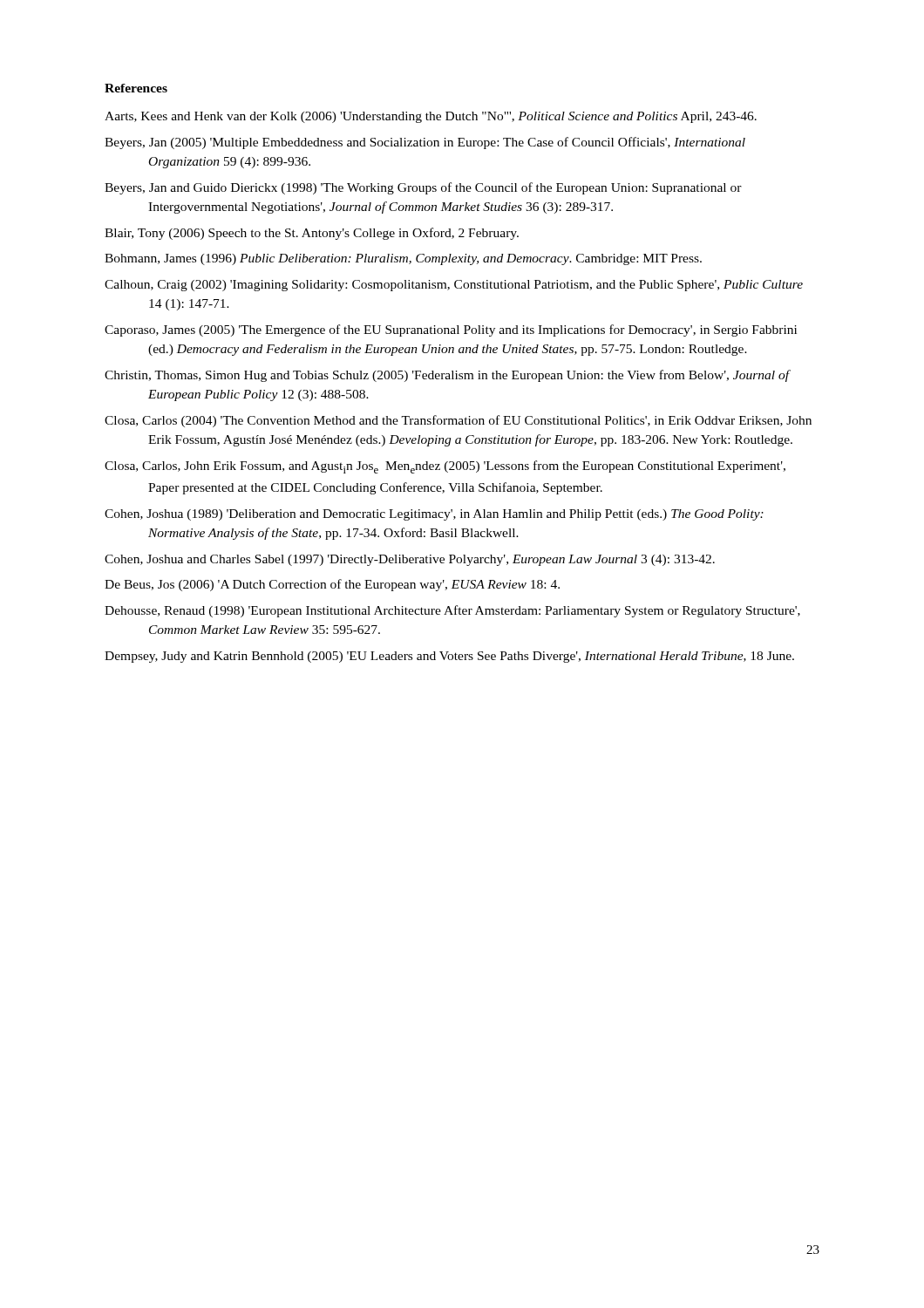Select the list item that says "Calhoun, Craig (2002)"
The height and width of the screenshot is (1308, 924).
[454, 293]
